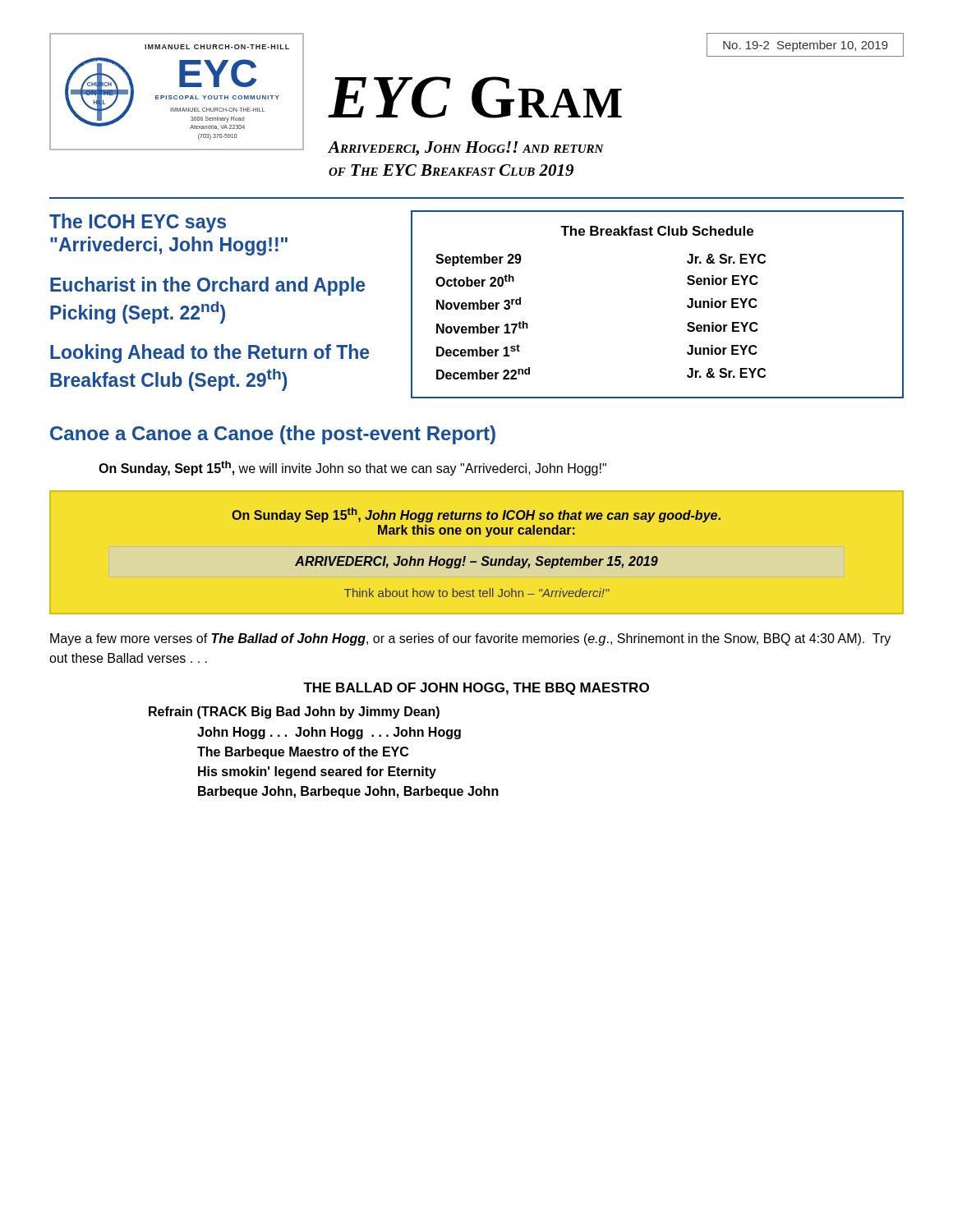Viewport: 953px width, 1232px height.
Task: Navigate to the text starting "John Hogg . . . John Hogg ."
Action: click(x=329, y=732)
